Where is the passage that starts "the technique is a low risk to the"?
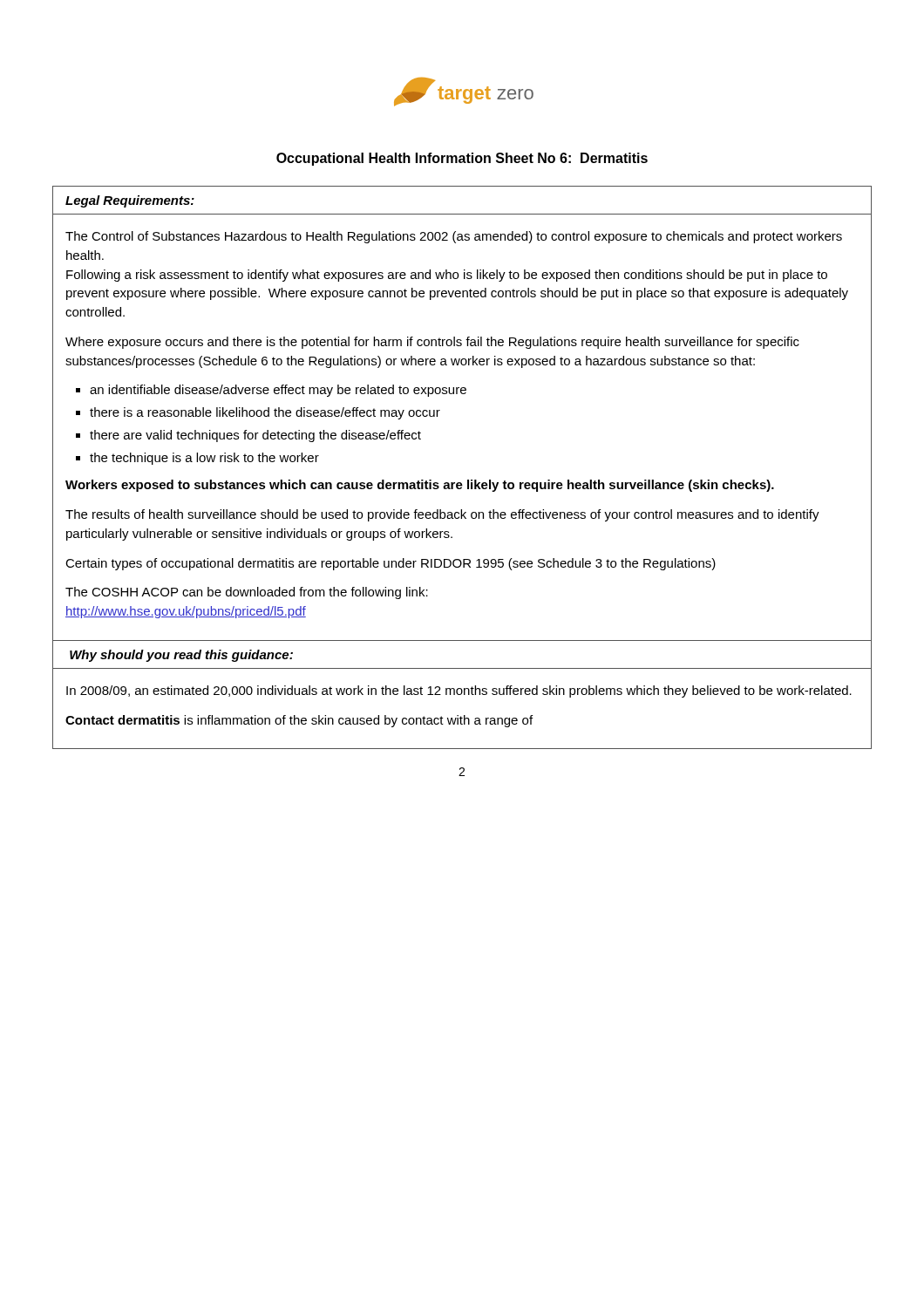 pos(204,457)
